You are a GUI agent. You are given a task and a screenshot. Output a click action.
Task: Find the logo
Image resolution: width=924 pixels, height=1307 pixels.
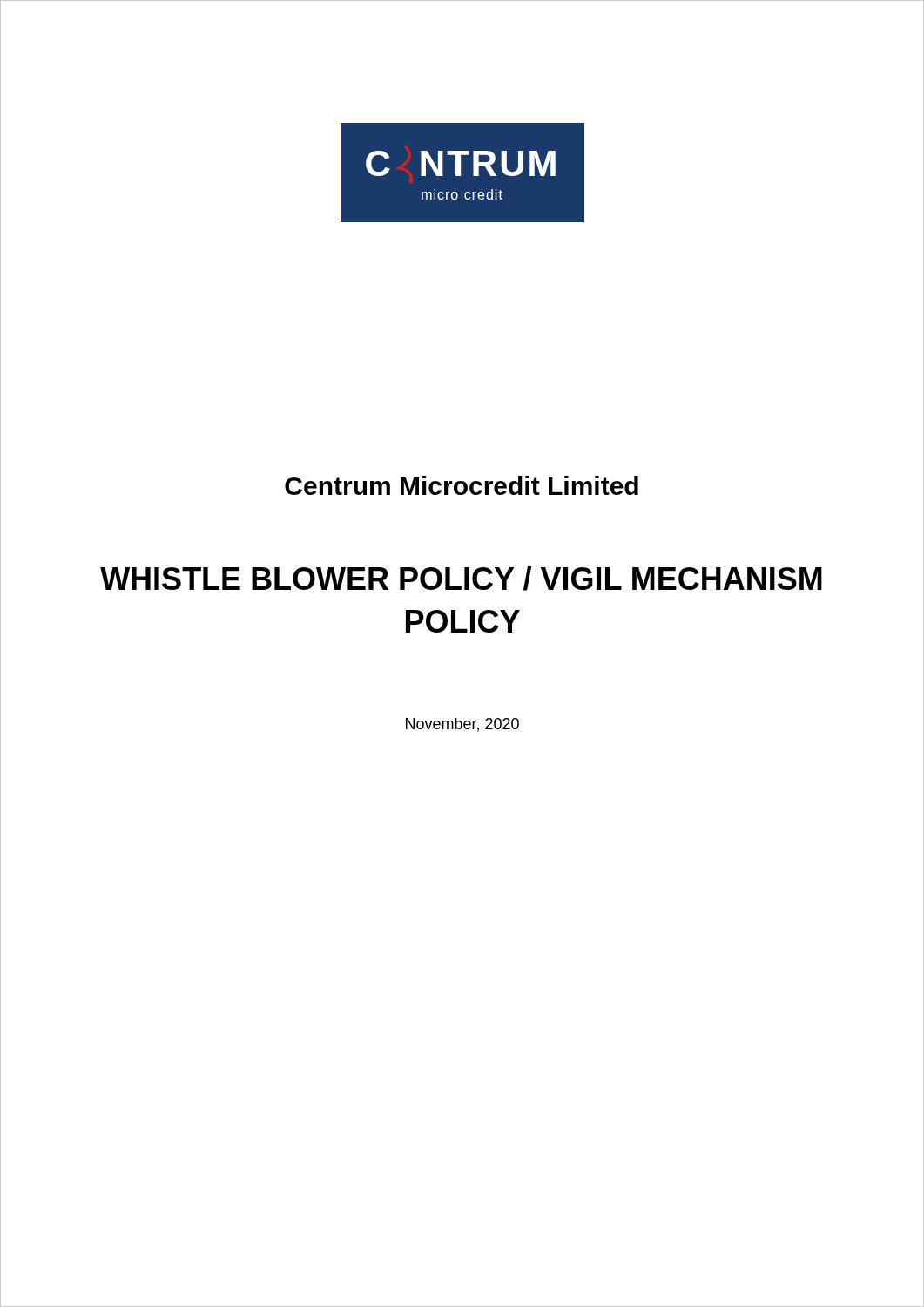(462, 173)
